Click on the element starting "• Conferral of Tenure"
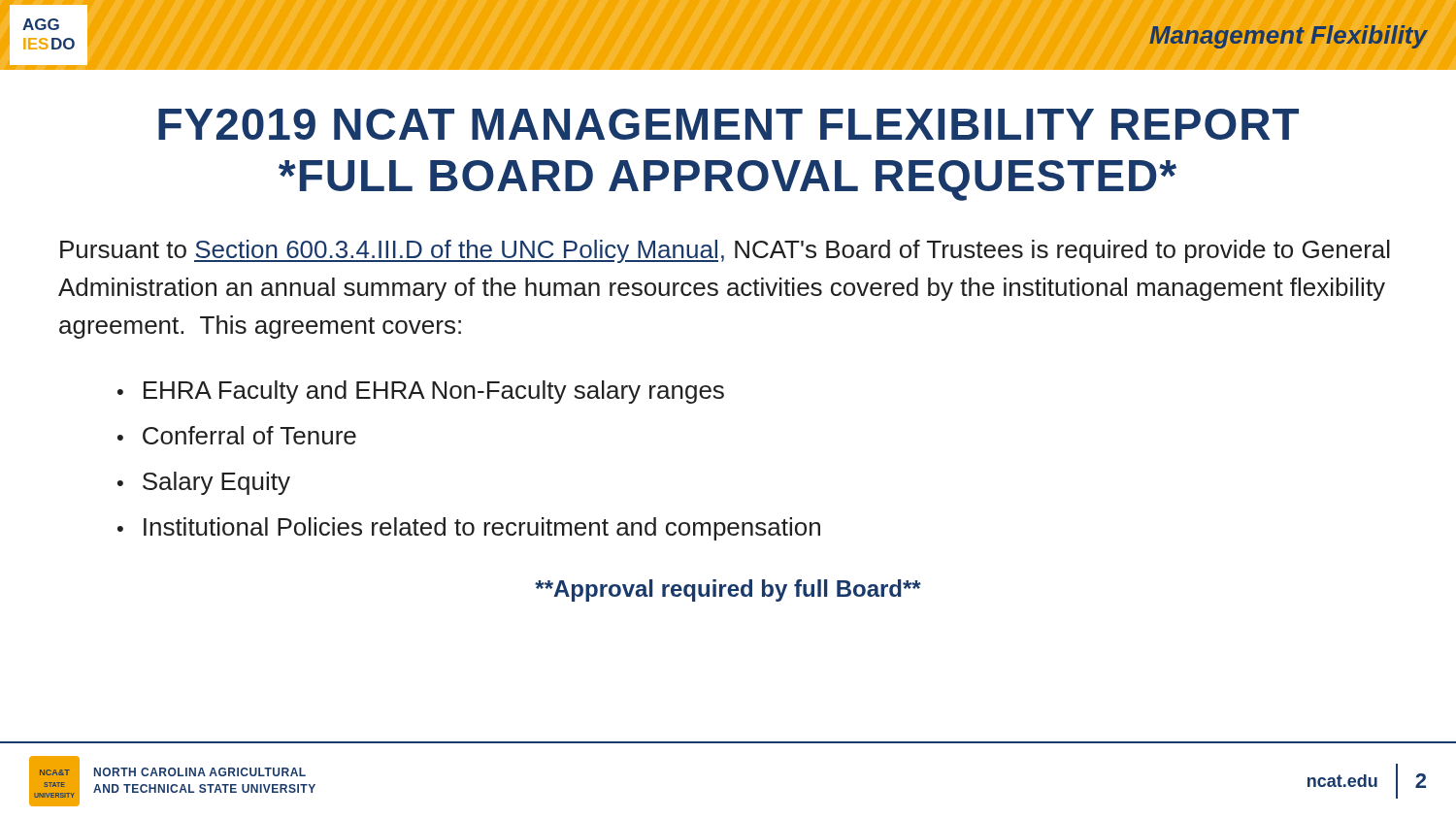The image size is (1456, 819). [237, 436]
